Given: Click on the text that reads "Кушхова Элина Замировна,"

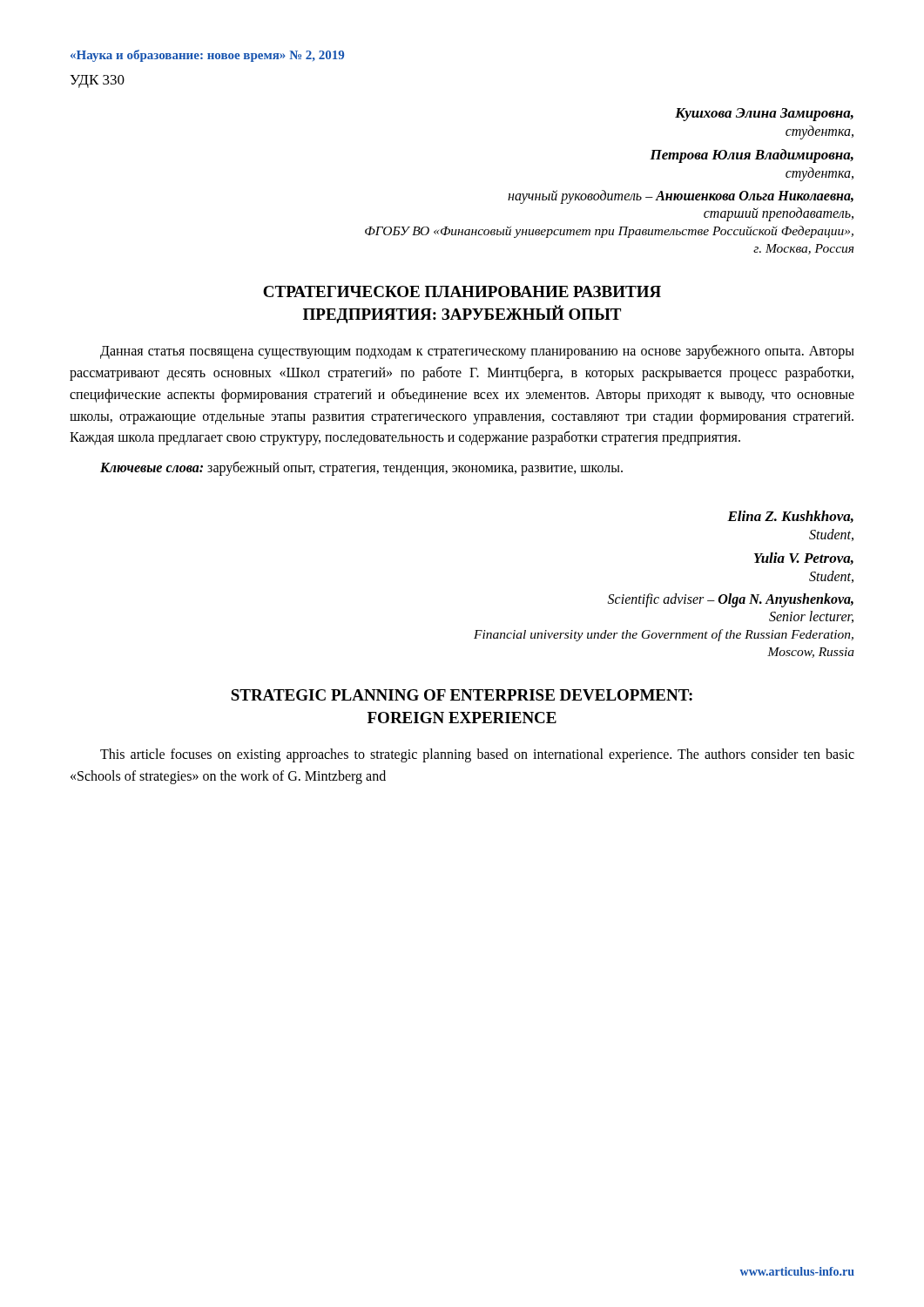Looking at the screenshot, I should point(764,115).
